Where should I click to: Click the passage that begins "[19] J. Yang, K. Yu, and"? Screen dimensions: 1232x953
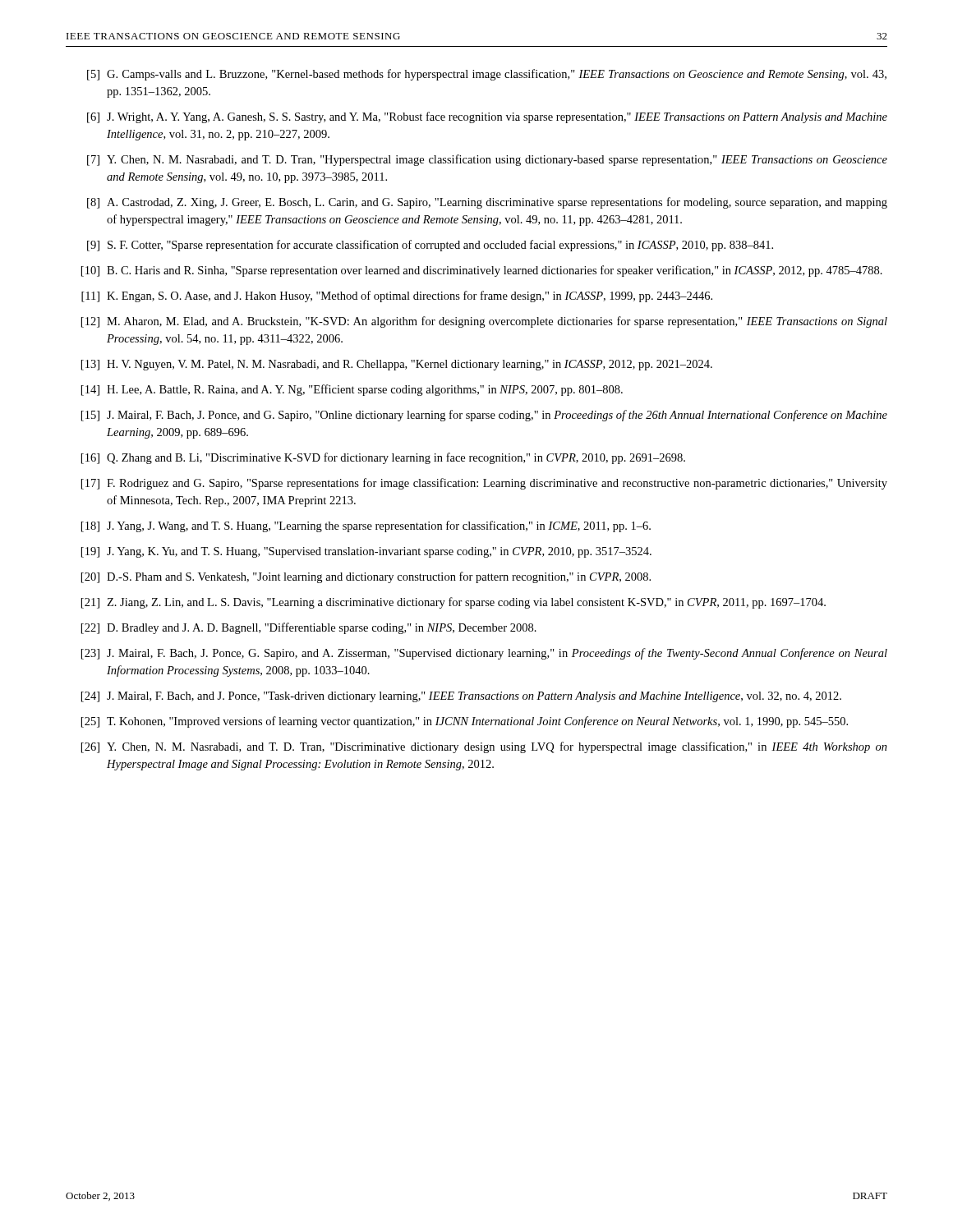(476, 552)
